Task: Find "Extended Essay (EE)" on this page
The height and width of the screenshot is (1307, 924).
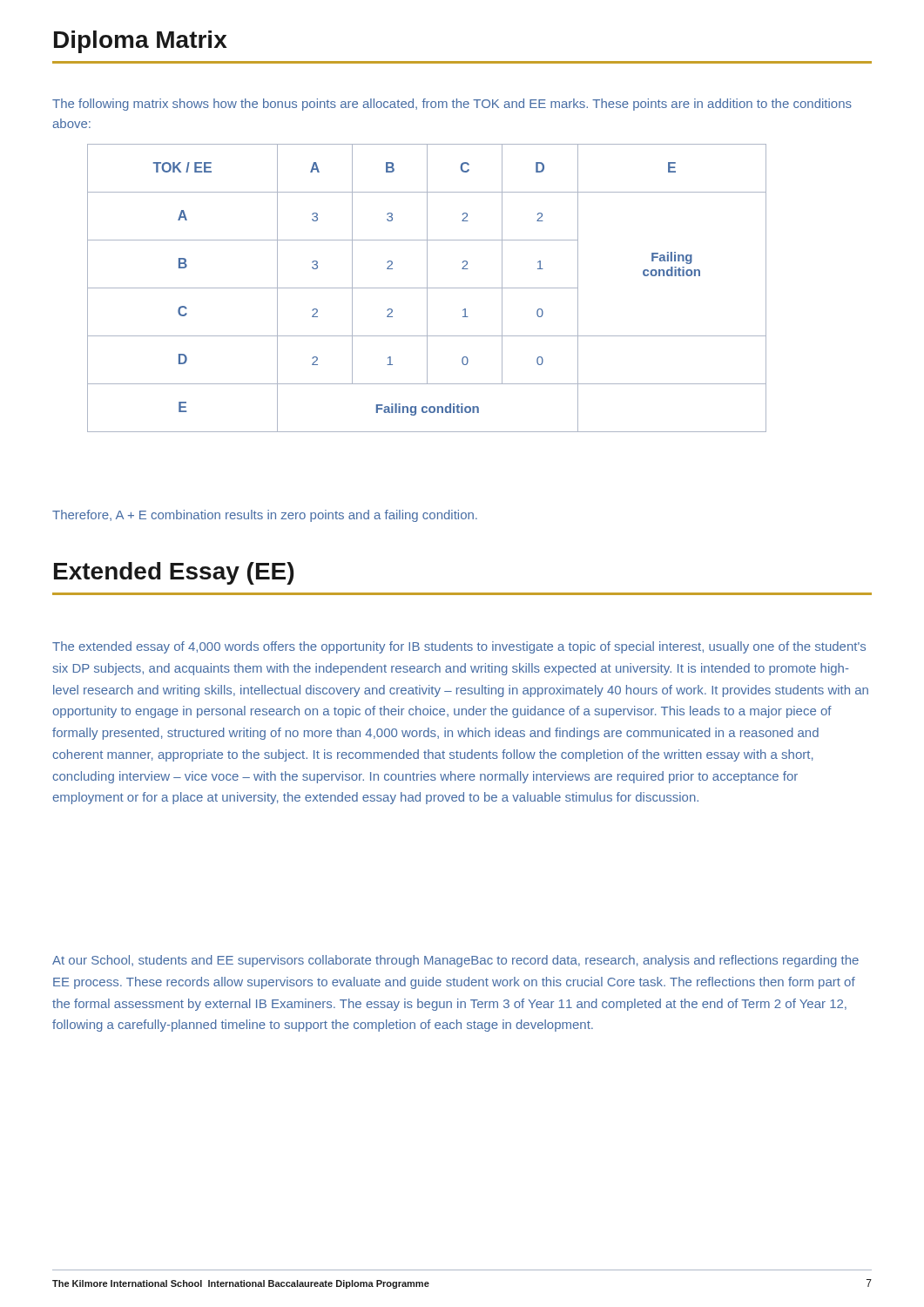Action: point(174,573)
